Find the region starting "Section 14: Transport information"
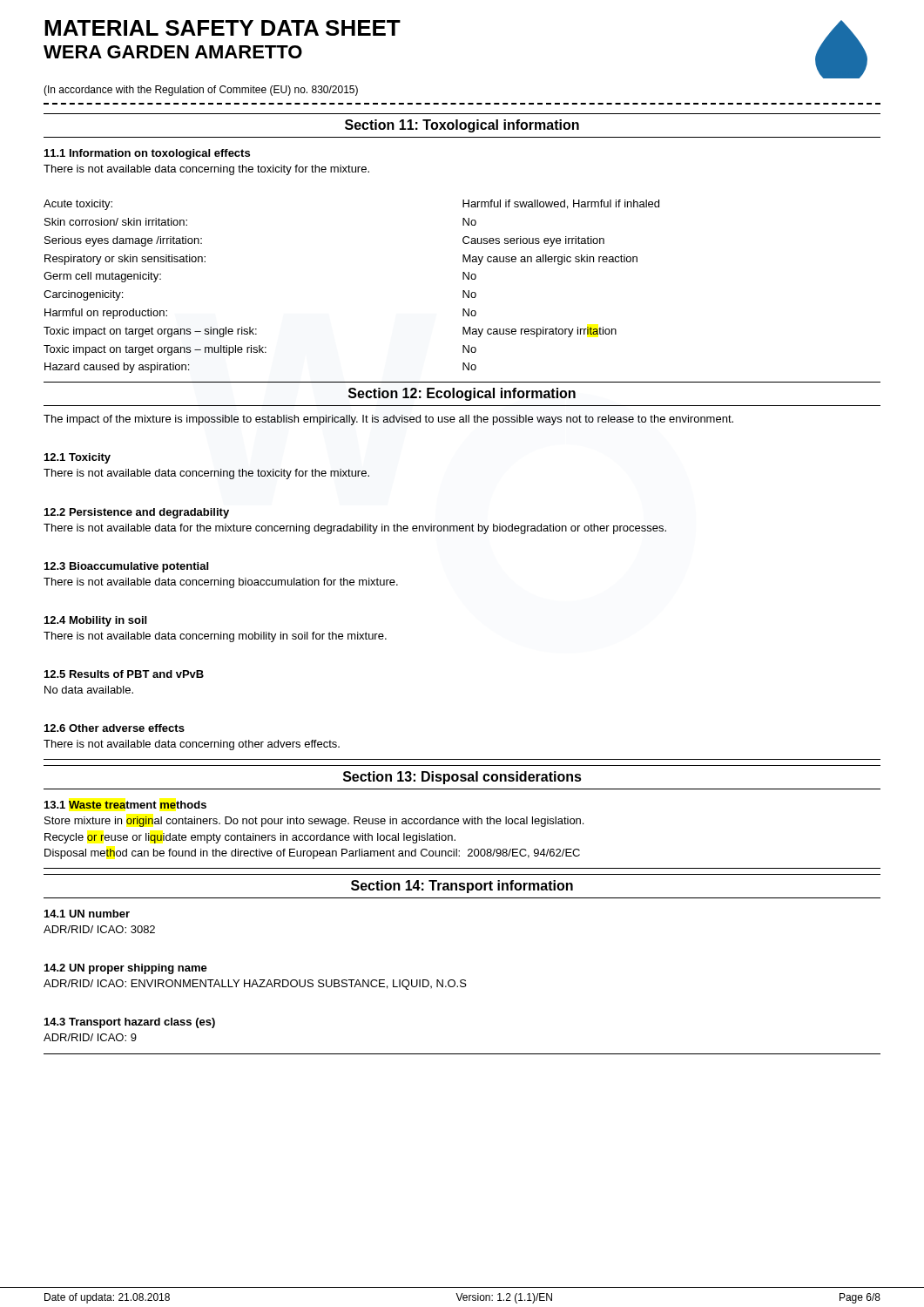 (462, 886)
